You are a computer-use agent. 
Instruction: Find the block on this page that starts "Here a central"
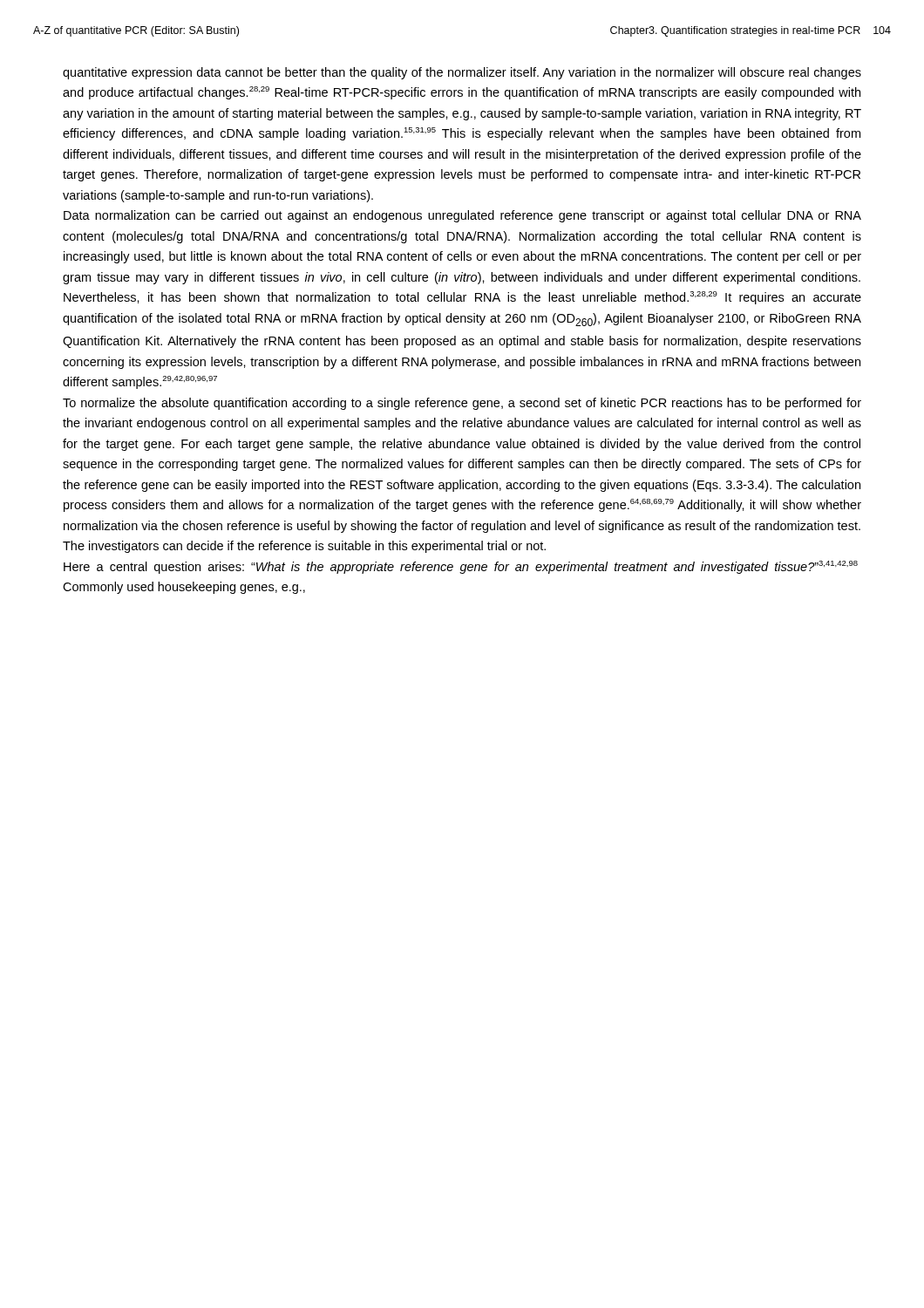tap(462, 577)
